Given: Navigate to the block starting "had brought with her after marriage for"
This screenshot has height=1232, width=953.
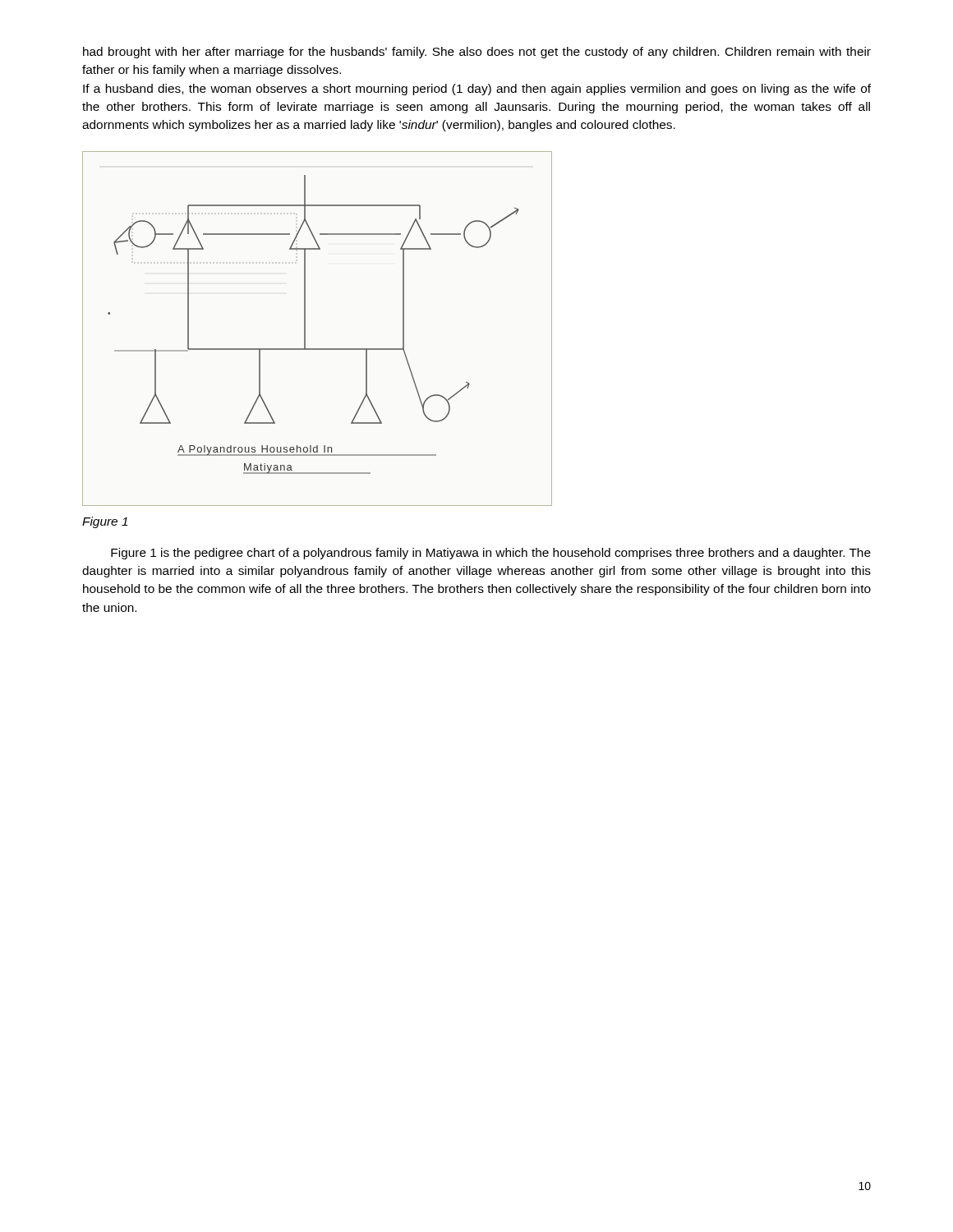Looking at the screenshot, I should click(x=476, y=88).
